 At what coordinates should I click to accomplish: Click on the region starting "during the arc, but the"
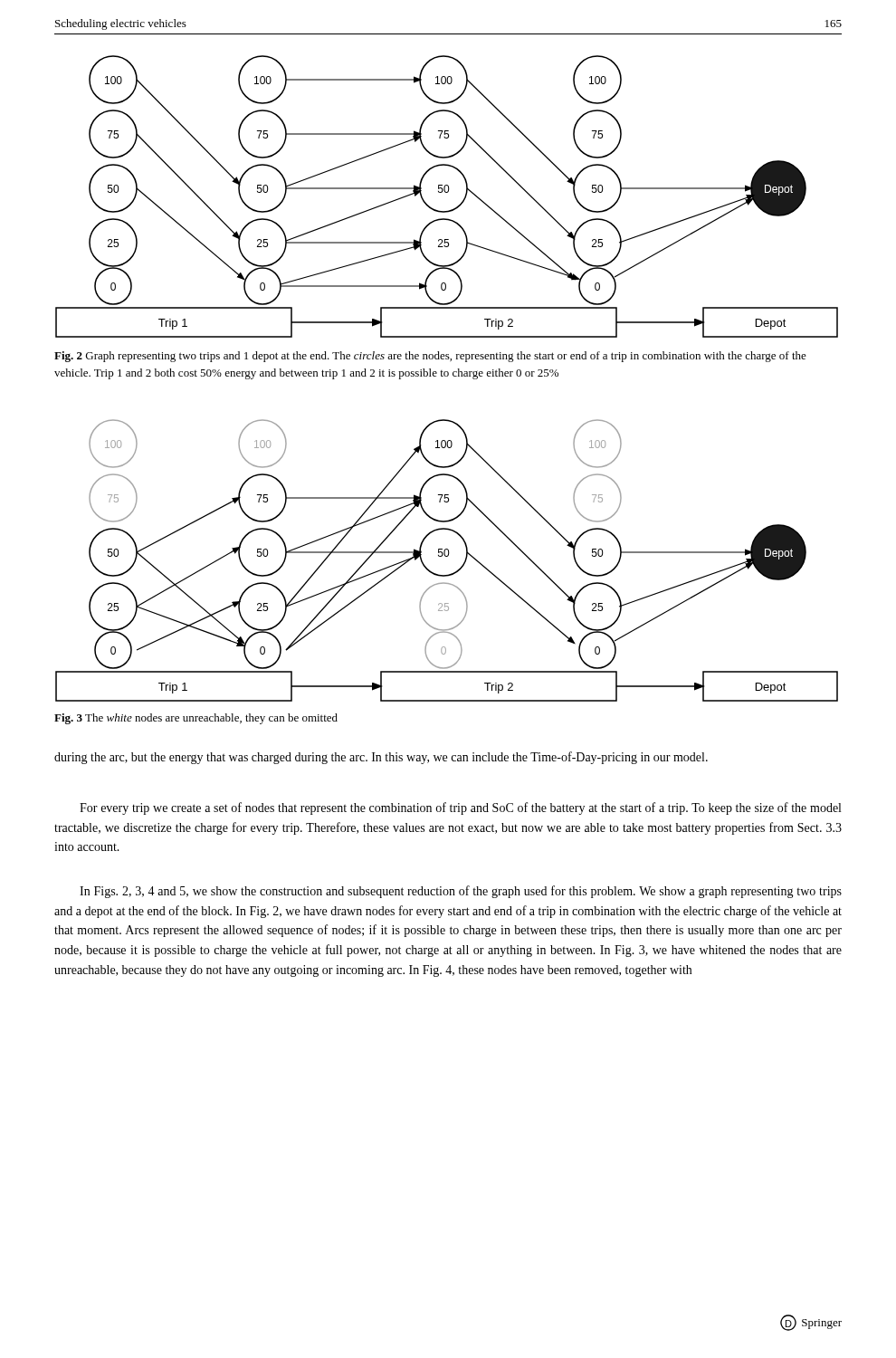click(448, 758)
